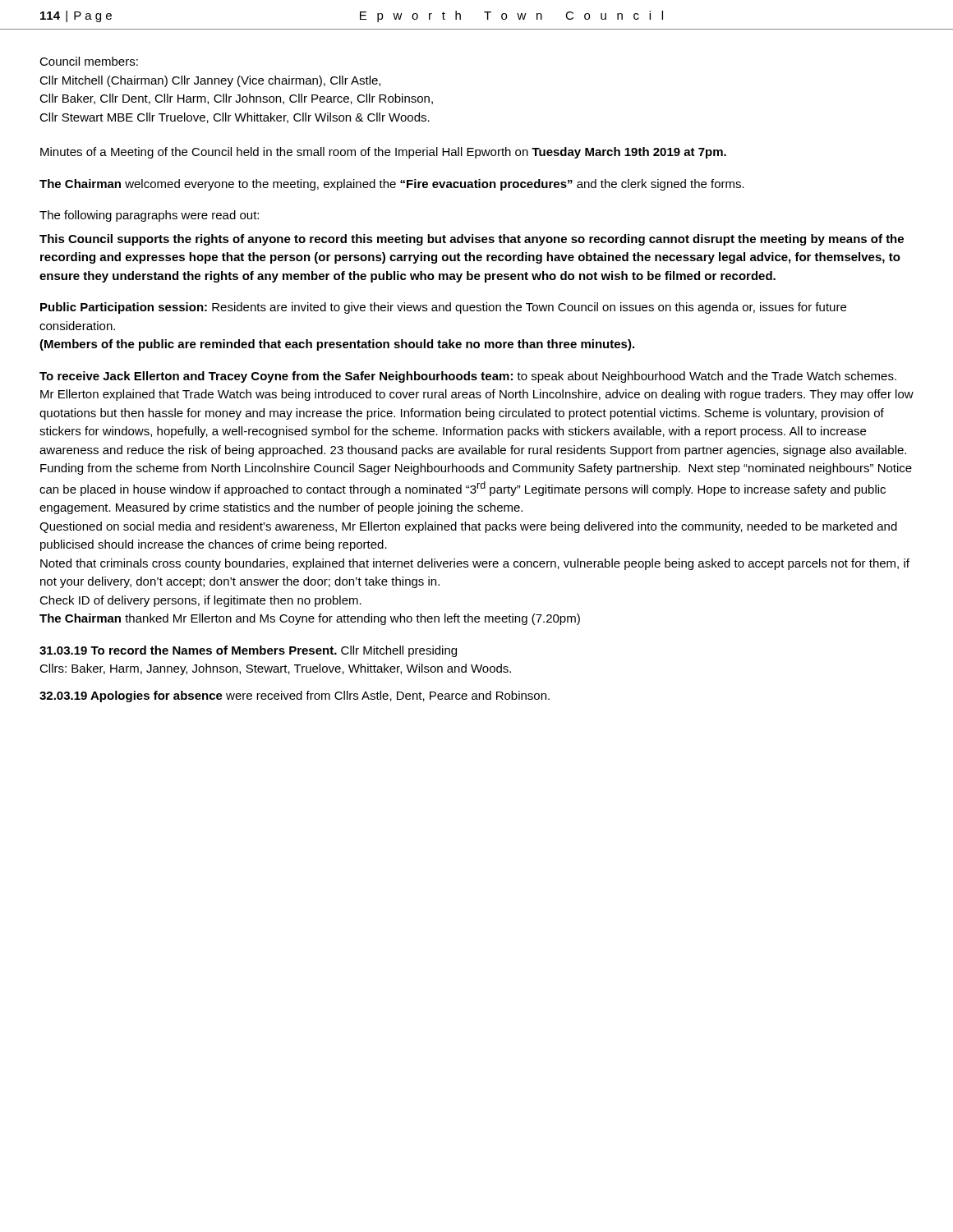Select the text block containing "03.19 Apologies for absence were received"
The height and width of the screenshot is (1232, 953).
coord(476,695)
